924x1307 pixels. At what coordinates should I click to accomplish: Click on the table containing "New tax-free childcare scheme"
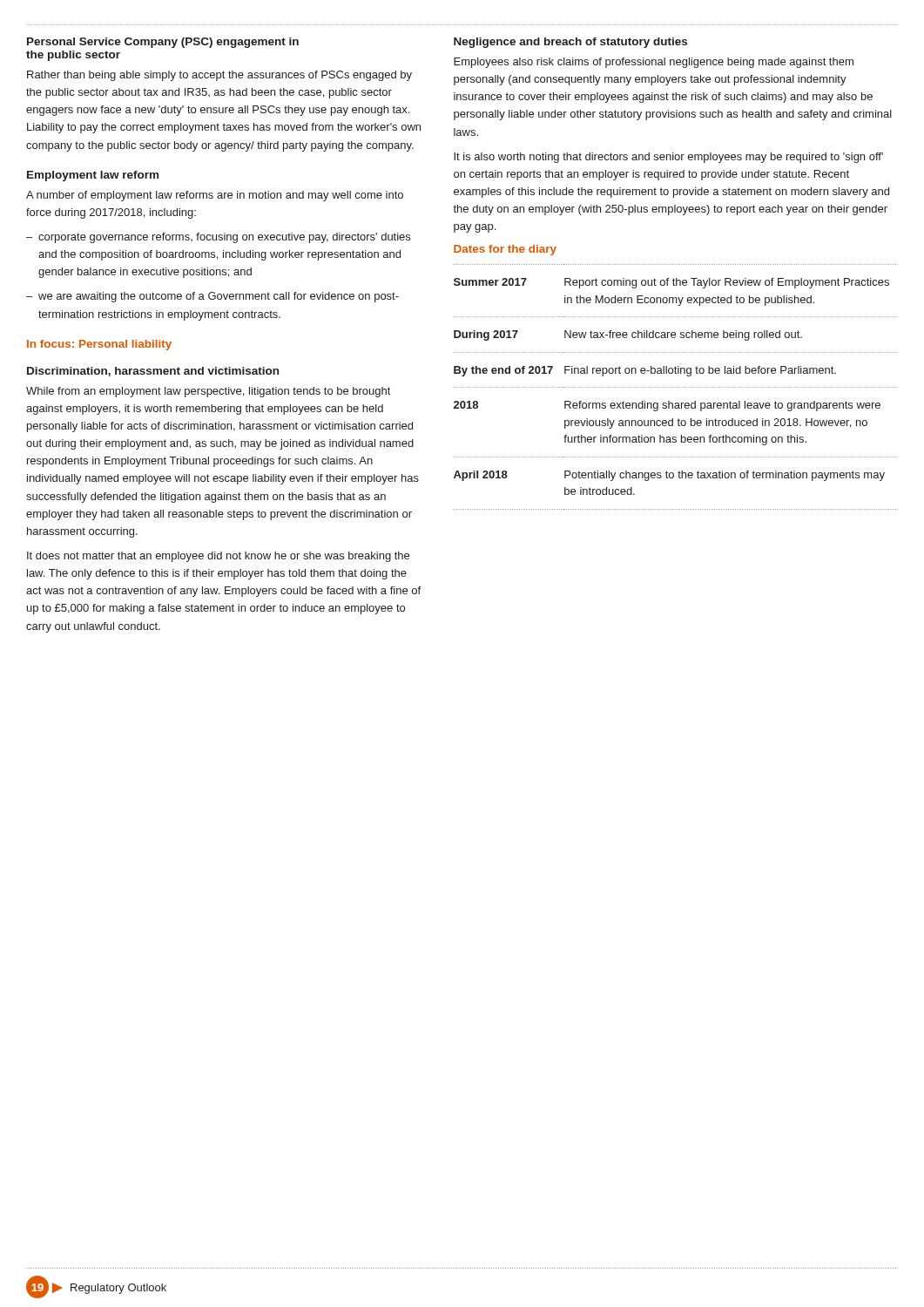(676, 387)
